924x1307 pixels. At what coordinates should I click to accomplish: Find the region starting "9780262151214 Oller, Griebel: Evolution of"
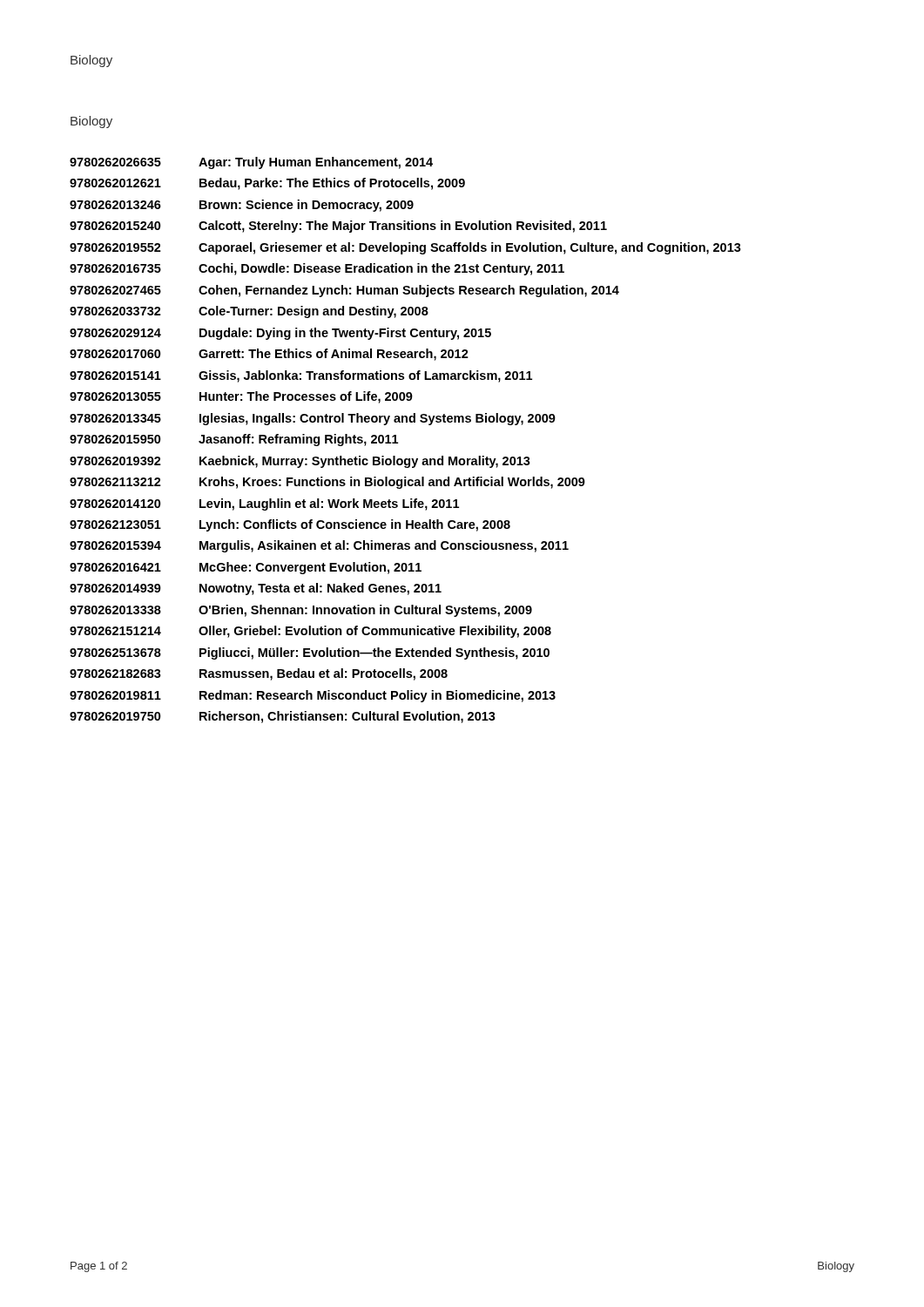point(462,631)
